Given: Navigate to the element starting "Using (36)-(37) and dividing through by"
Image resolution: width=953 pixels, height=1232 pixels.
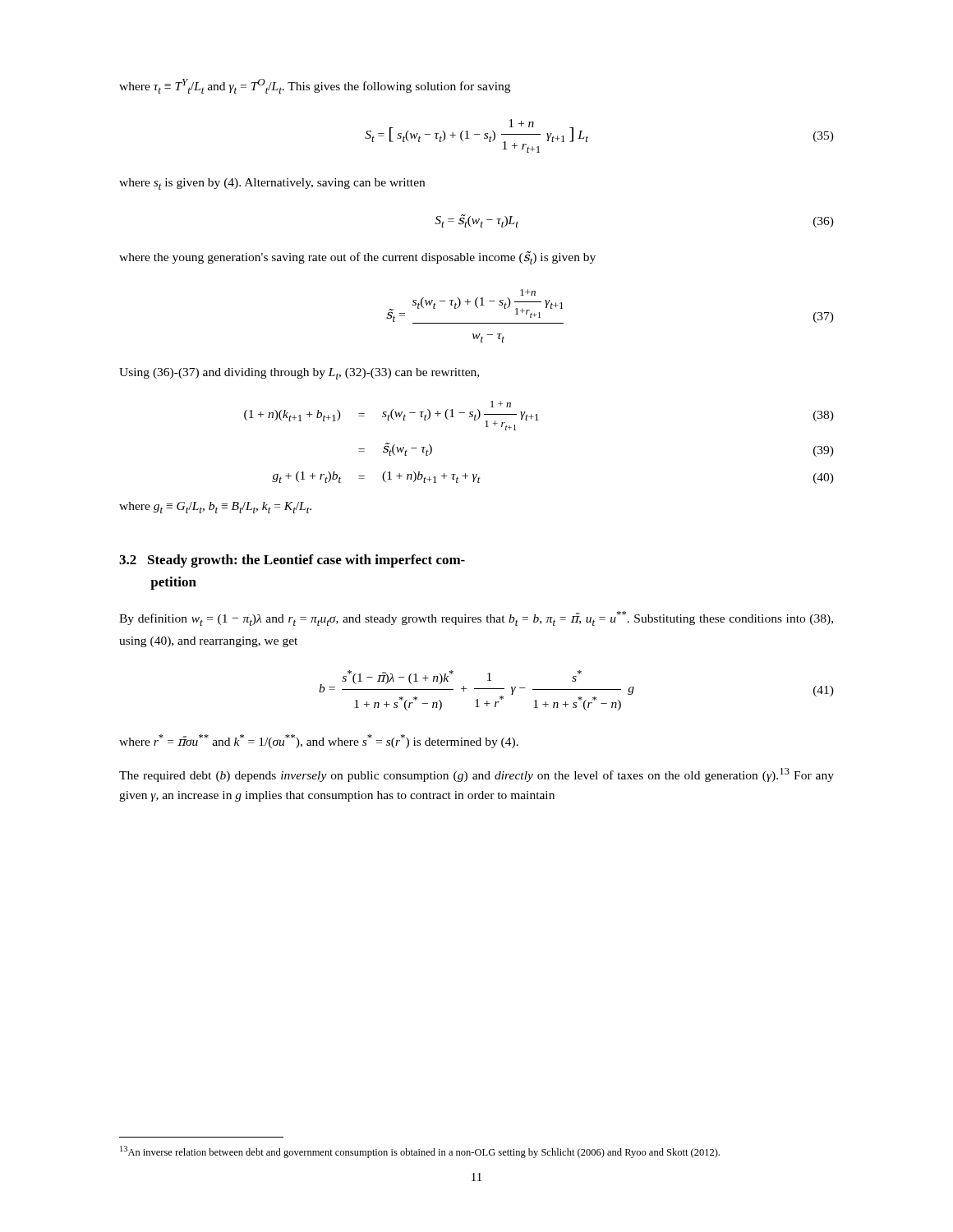Looking at the screenshot, I should [476, 374].
